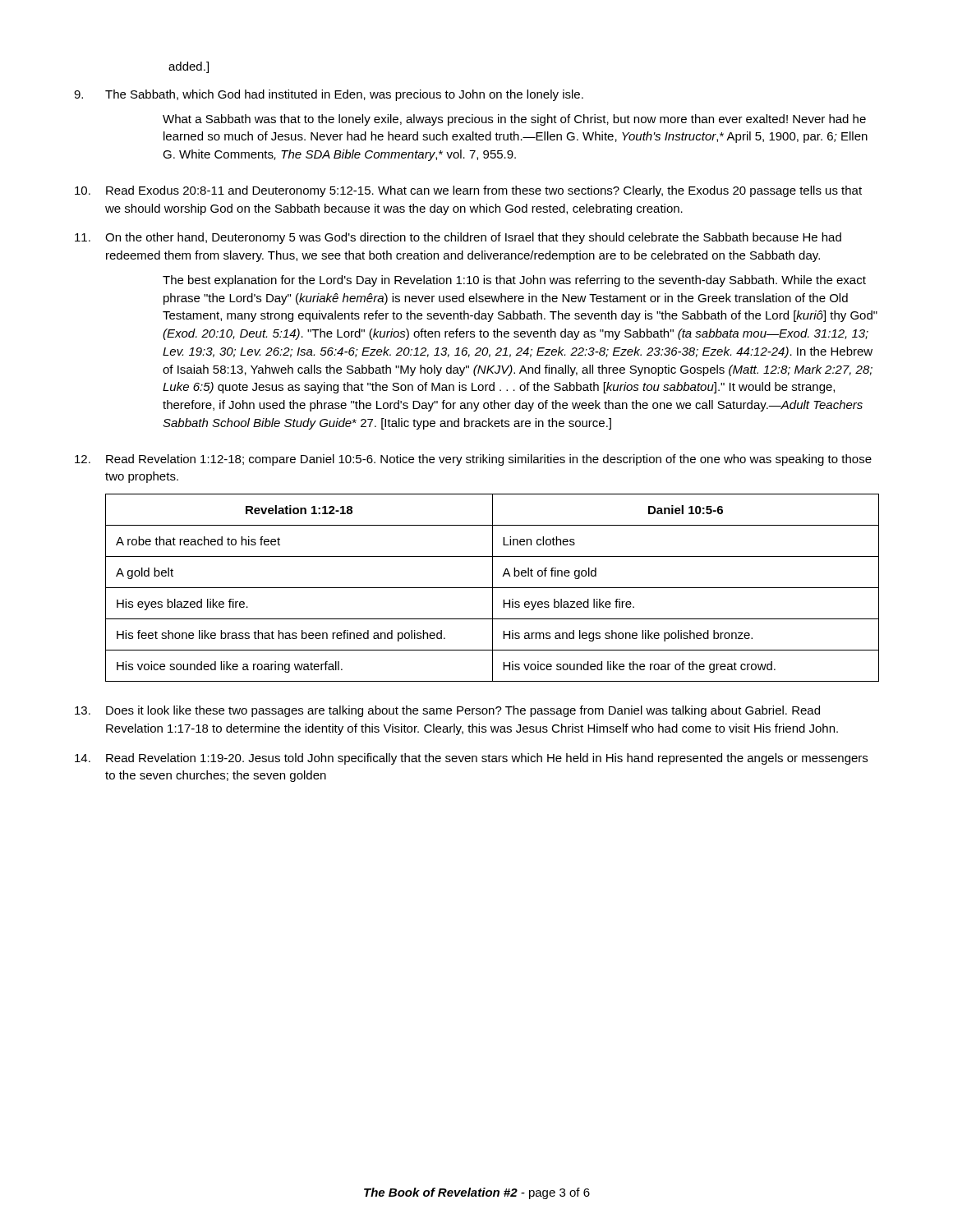Locate the block of text that opens with "11. On the other"
Screen dimensions: 1232x953
(x=476, y=333)
